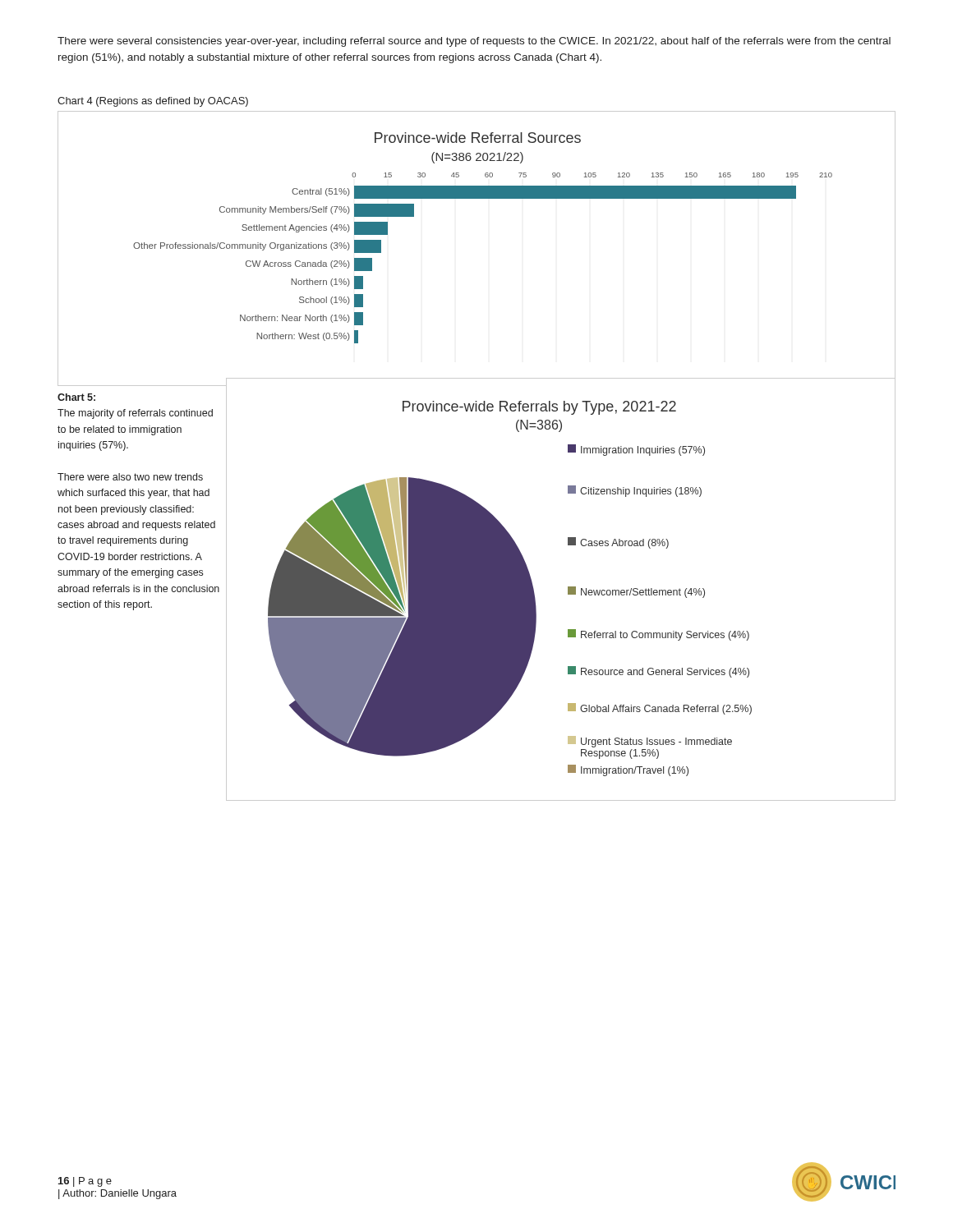
Task: Navigate to the region starting "Chart 4 (Regions as defined by OACAS)"
Action: coord(153,101)
